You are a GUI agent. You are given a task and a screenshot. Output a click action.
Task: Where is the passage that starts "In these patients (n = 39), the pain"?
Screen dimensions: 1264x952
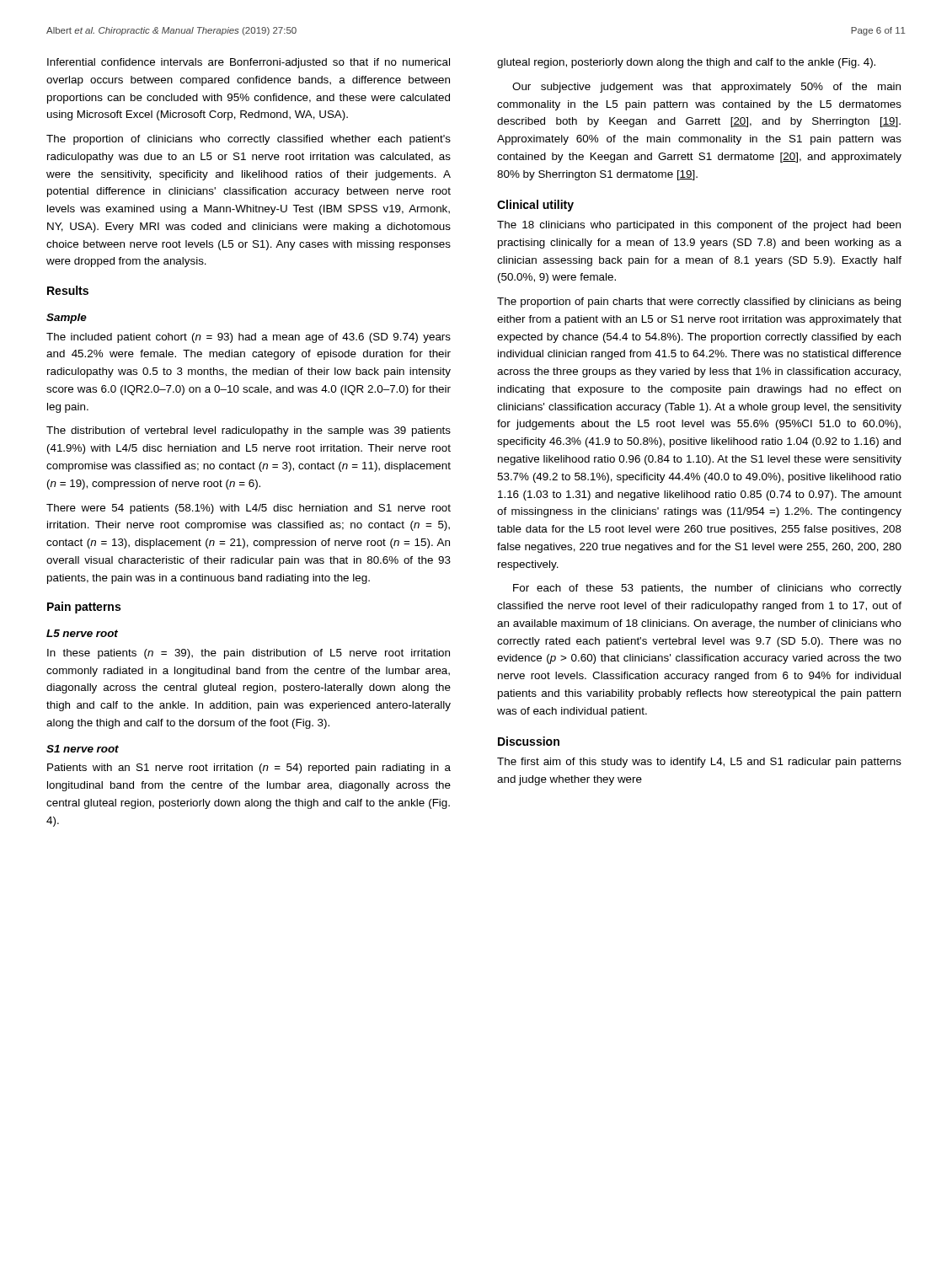[x=249, y=688]
